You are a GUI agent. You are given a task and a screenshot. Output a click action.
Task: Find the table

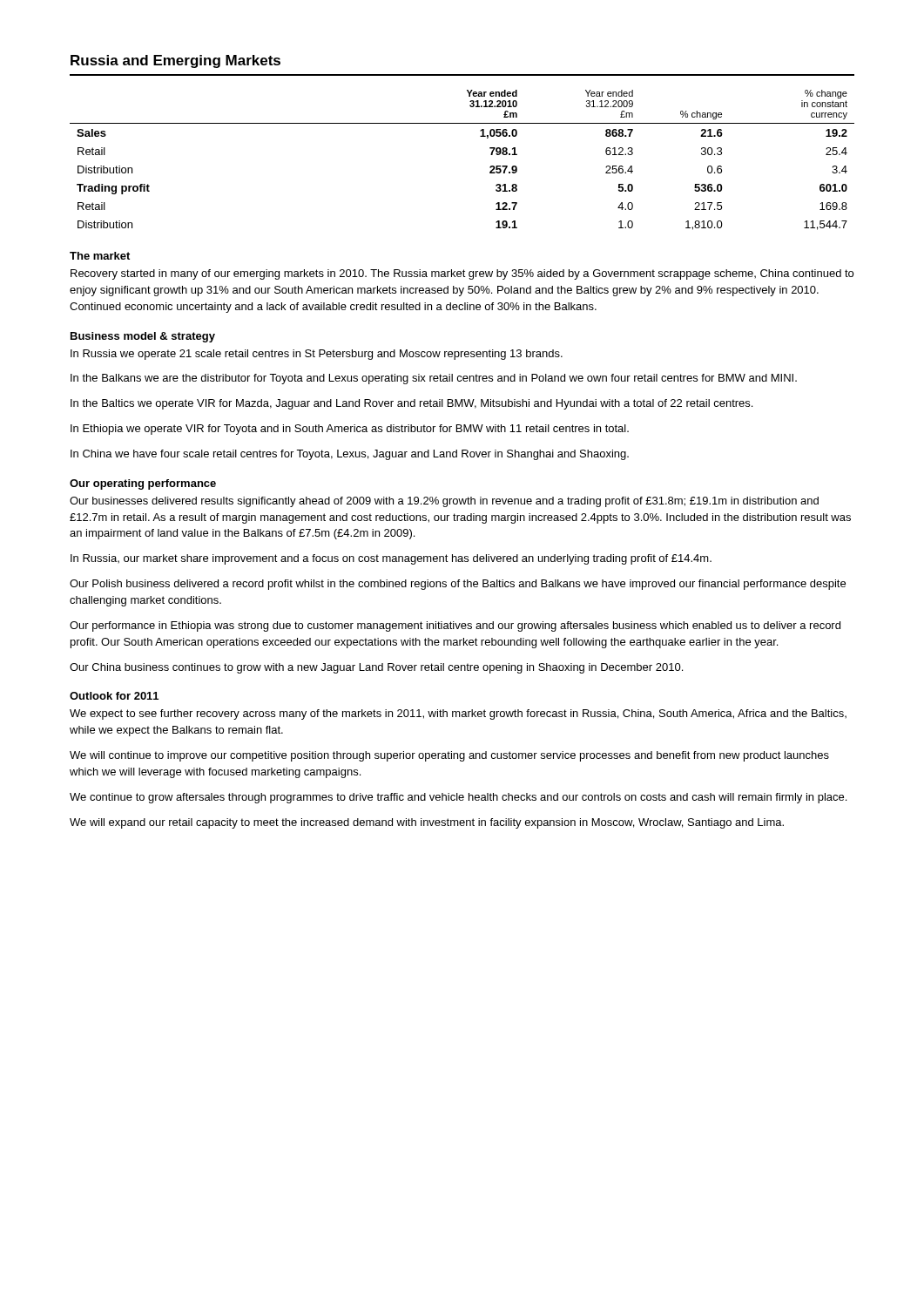click(462, 160)
